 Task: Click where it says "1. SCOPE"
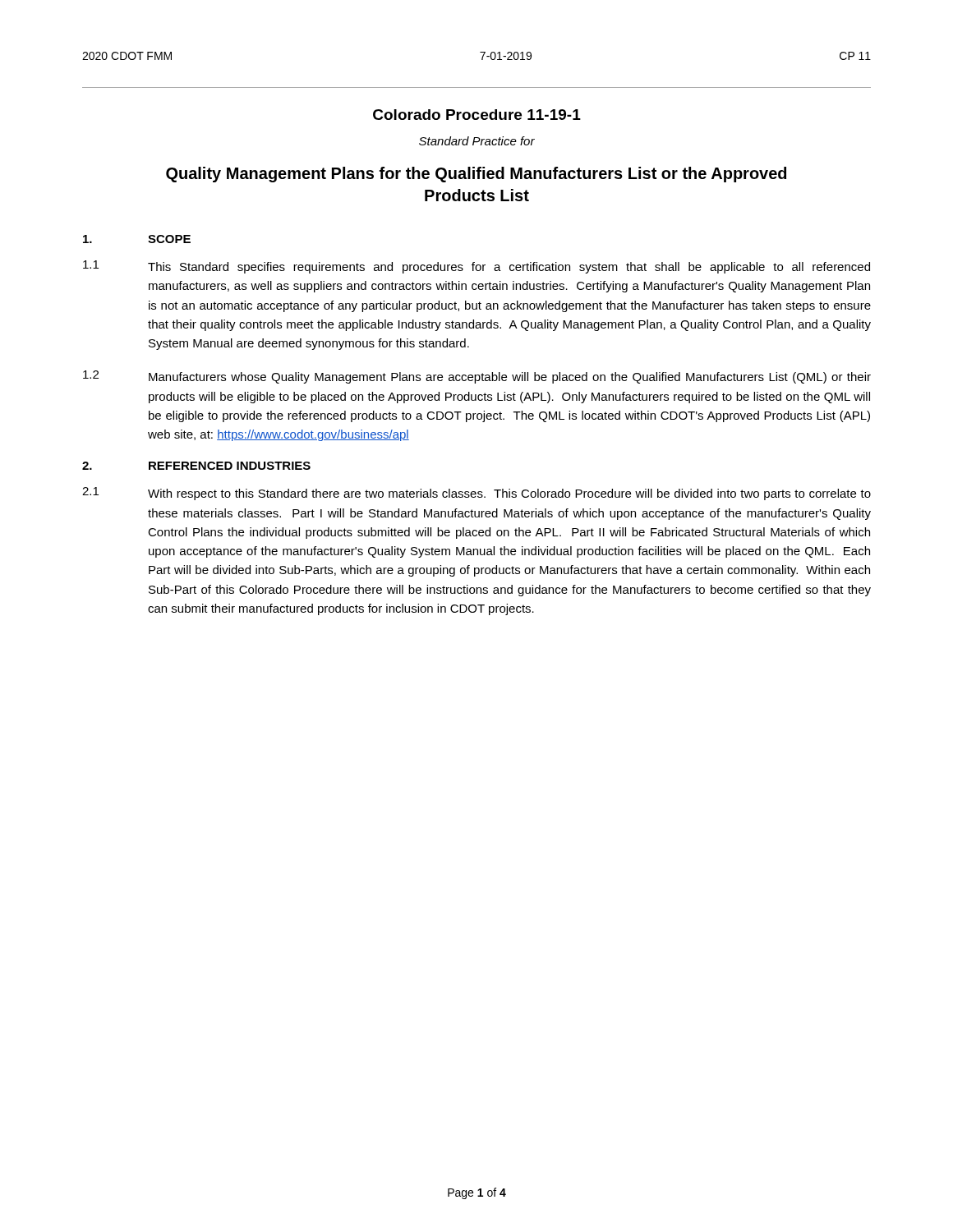(x=137, y=239)
